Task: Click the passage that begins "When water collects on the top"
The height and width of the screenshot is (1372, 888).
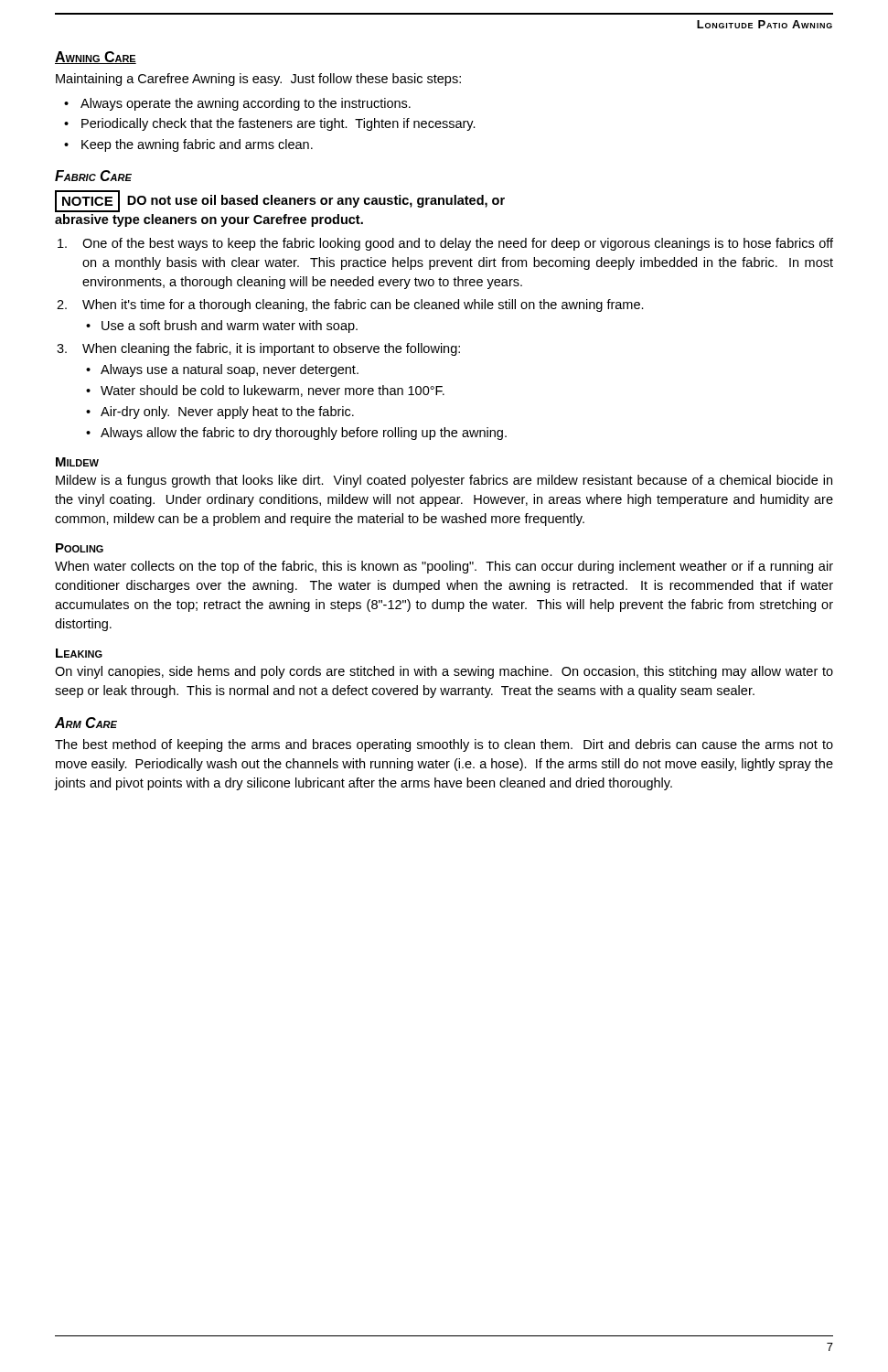Action: 444,595
